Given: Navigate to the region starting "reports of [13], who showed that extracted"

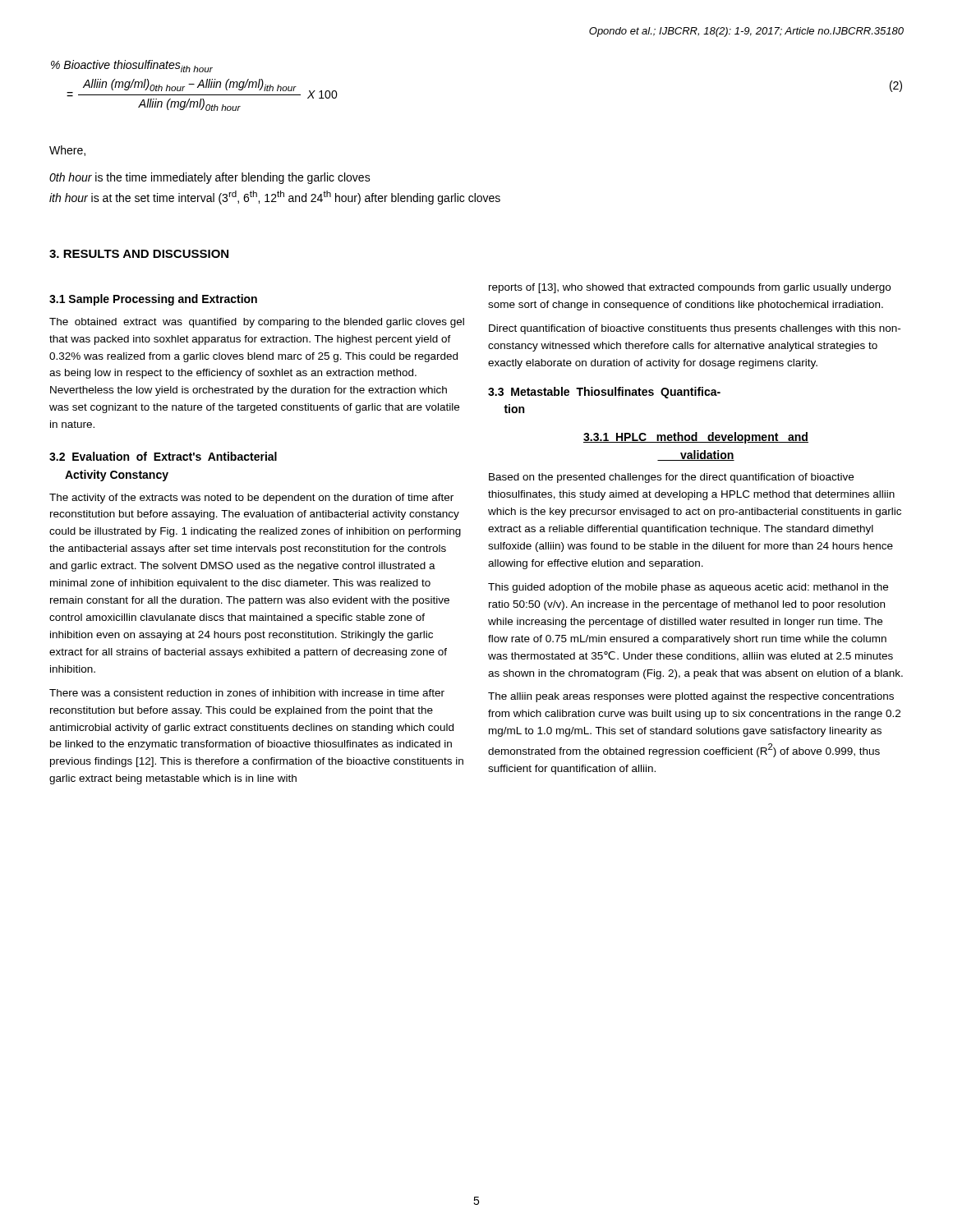Looking at the screenshot, I should point(696,325).
